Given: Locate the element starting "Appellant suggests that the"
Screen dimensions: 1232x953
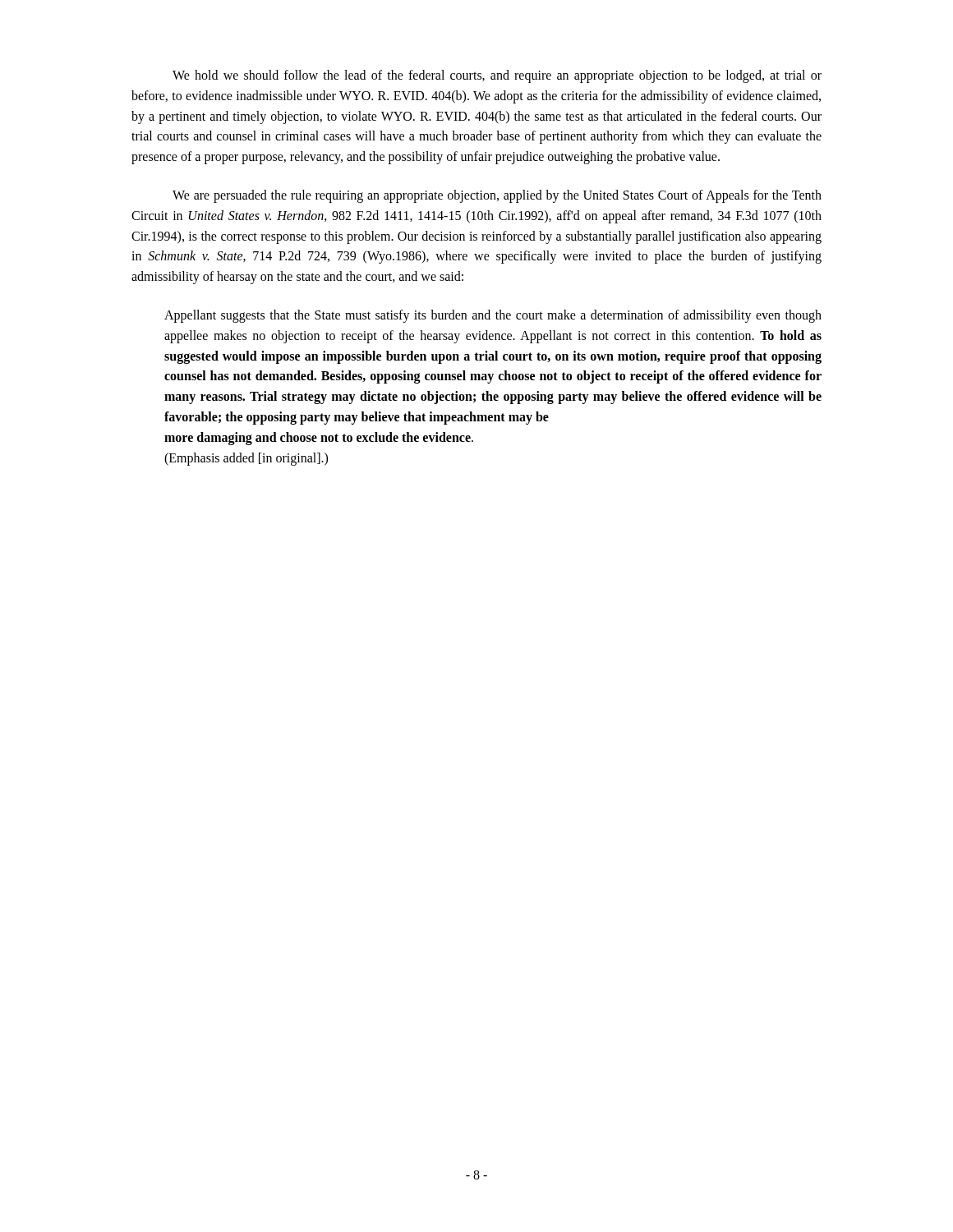Looking at the screenshot, I should click(493, 386).
